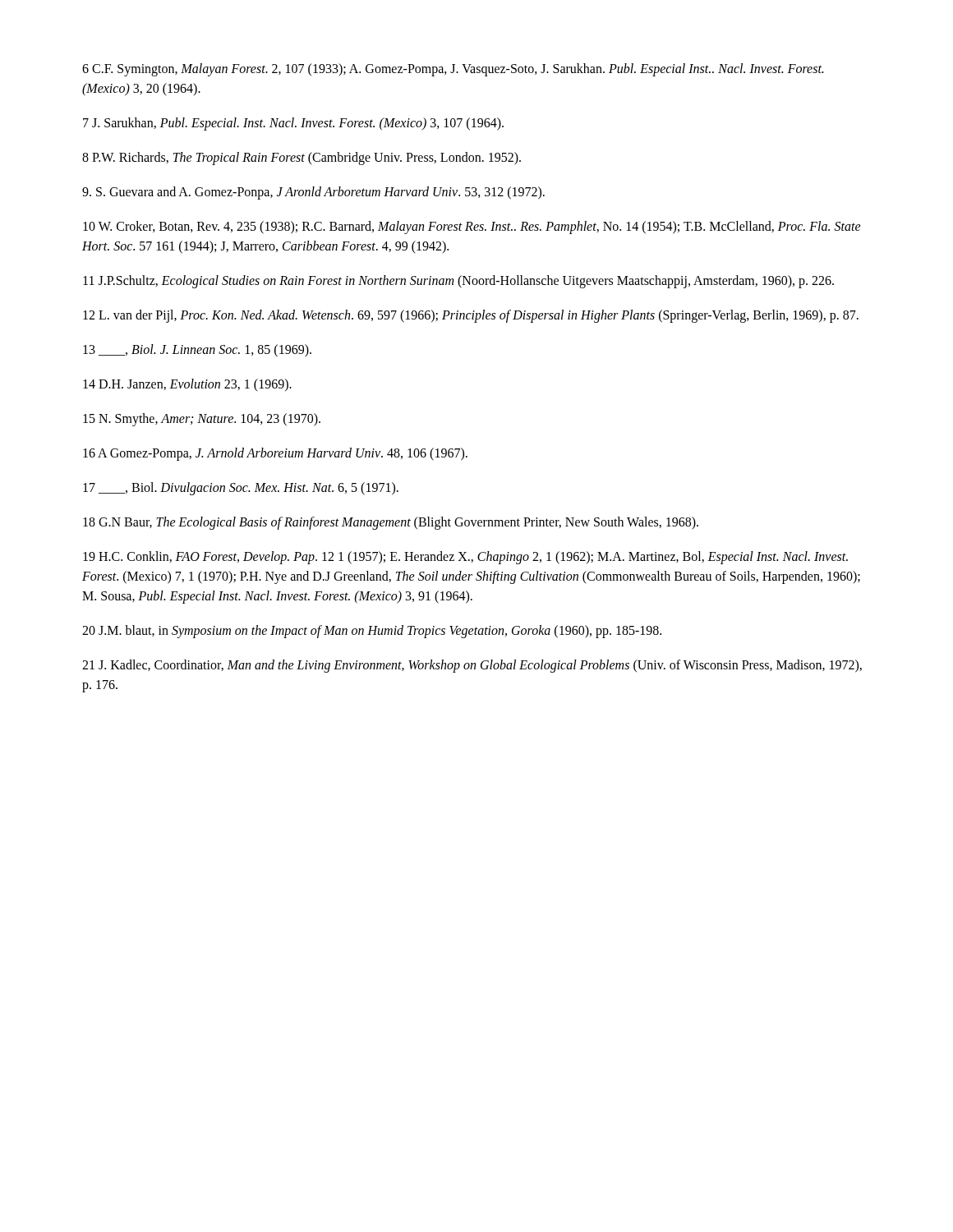Find the region starting "9. S. Guevara and A. Gomez-Ponpa, J Aronld"

[x=314, y=192]
